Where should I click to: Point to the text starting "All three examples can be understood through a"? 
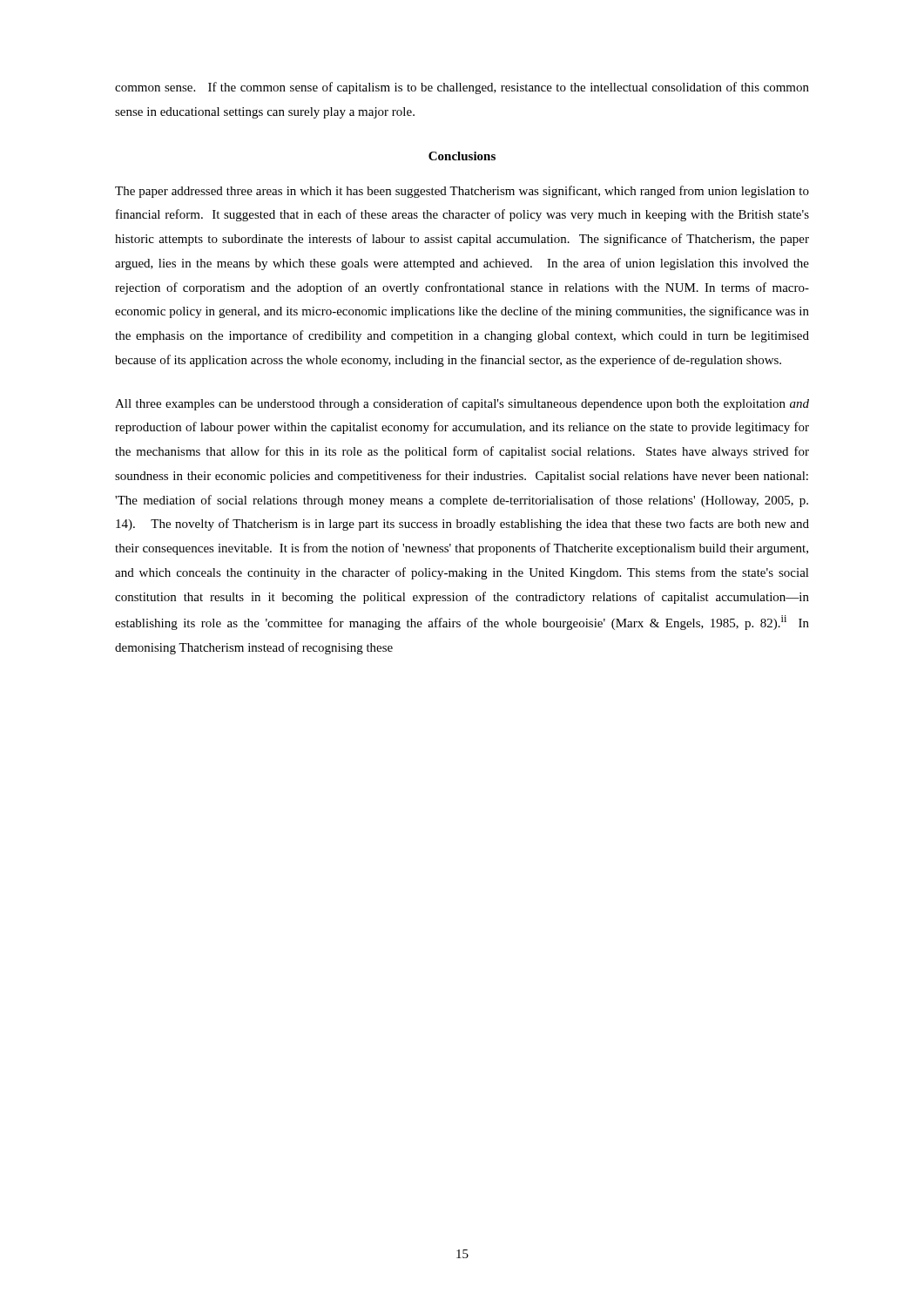coord(462,526)
